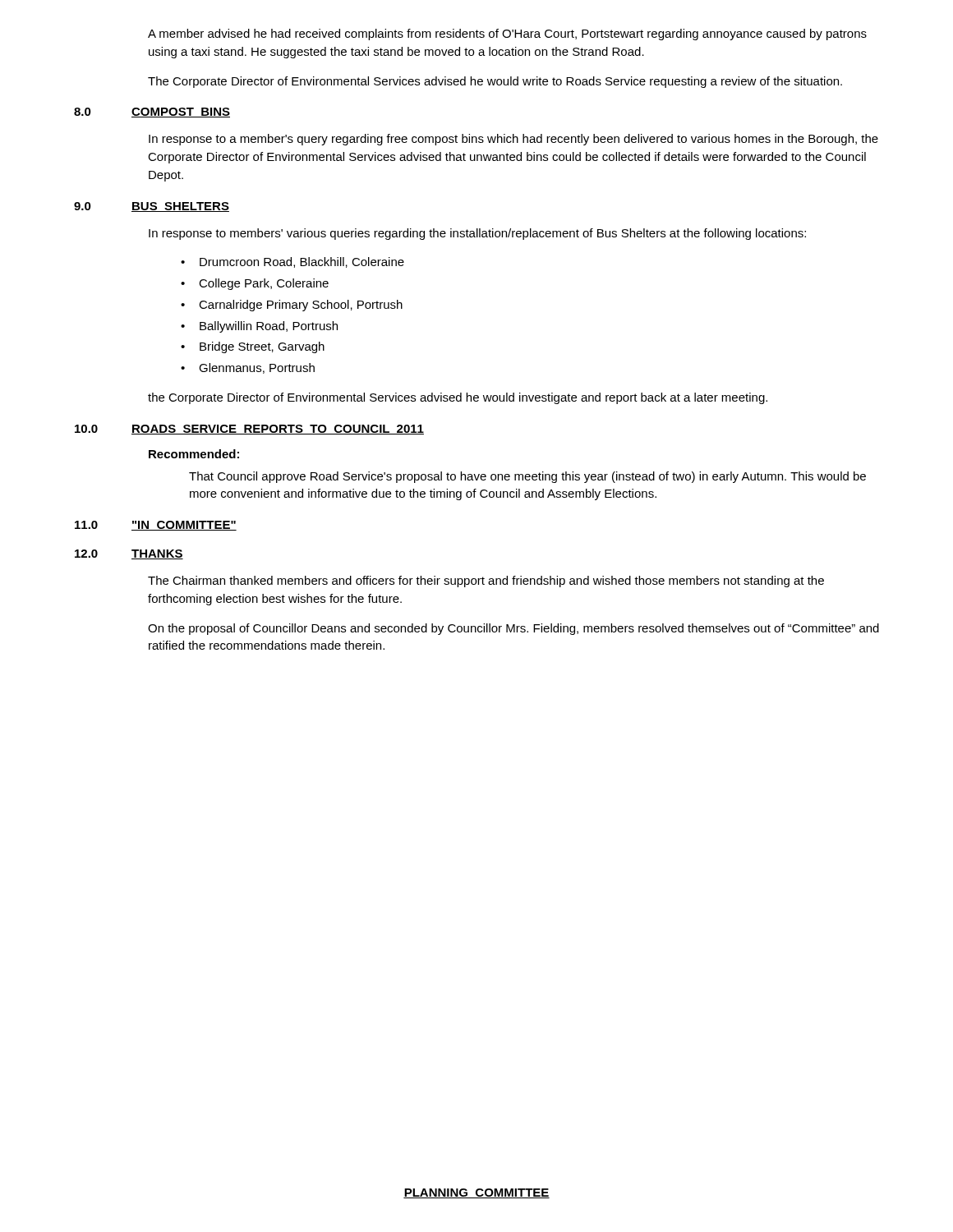Find the block on this page that starts "The Chairman thanked members and officers for their"
This screenshot has width=953, height=1232.
click(486, 589)
